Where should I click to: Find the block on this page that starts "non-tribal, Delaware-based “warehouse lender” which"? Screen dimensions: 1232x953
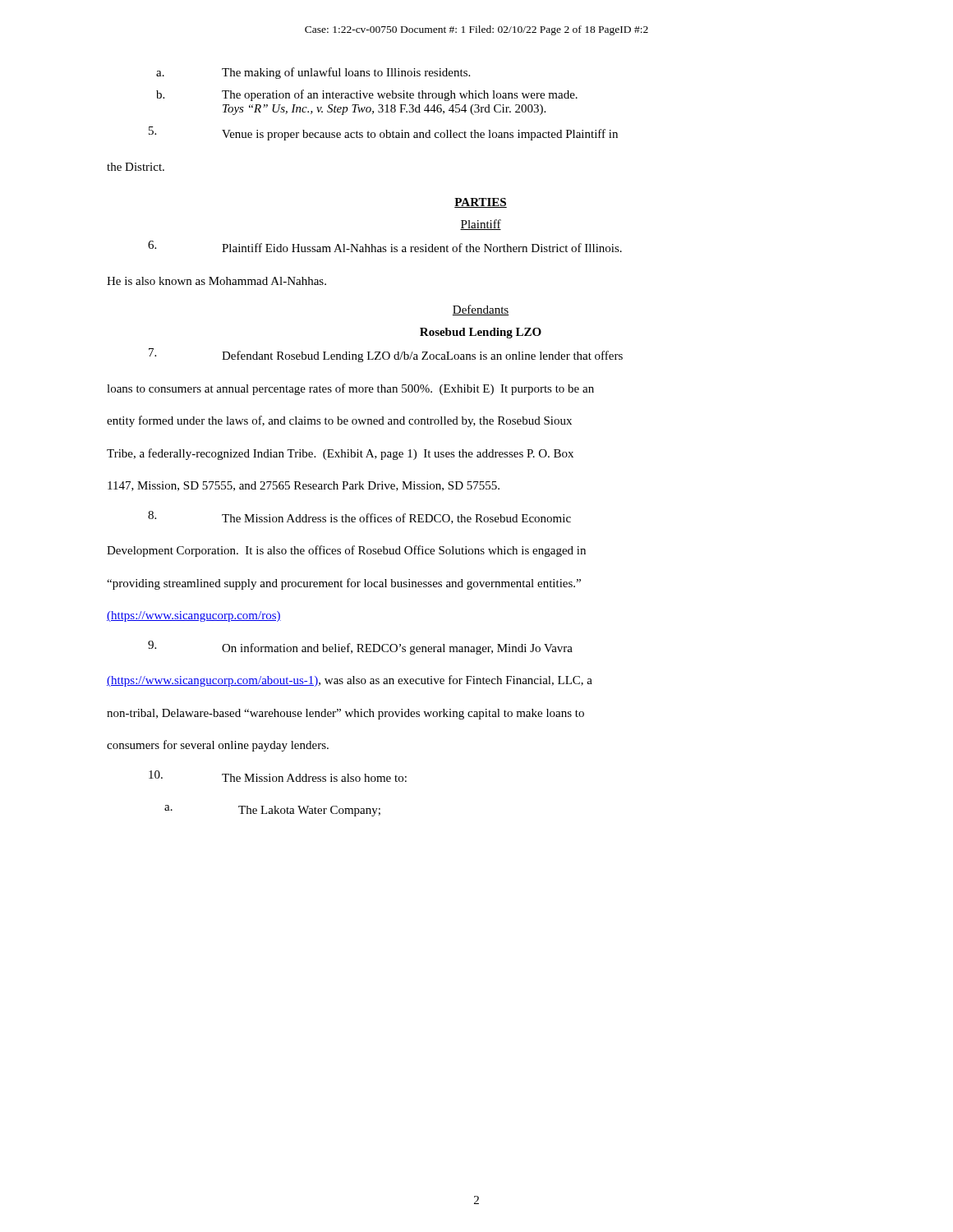pos(346,713)
